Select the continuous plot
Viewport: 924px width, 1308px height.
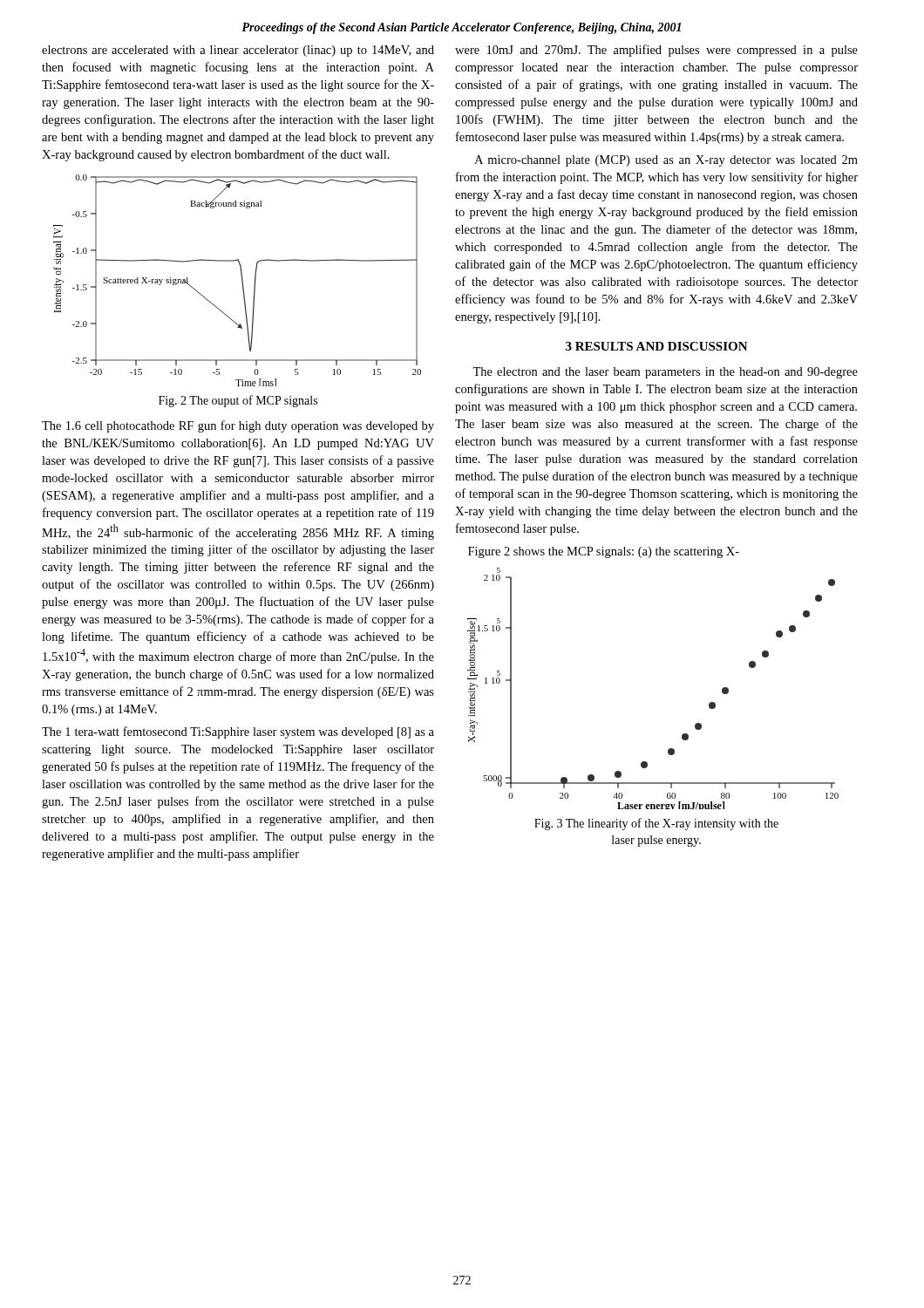(238, 281)
